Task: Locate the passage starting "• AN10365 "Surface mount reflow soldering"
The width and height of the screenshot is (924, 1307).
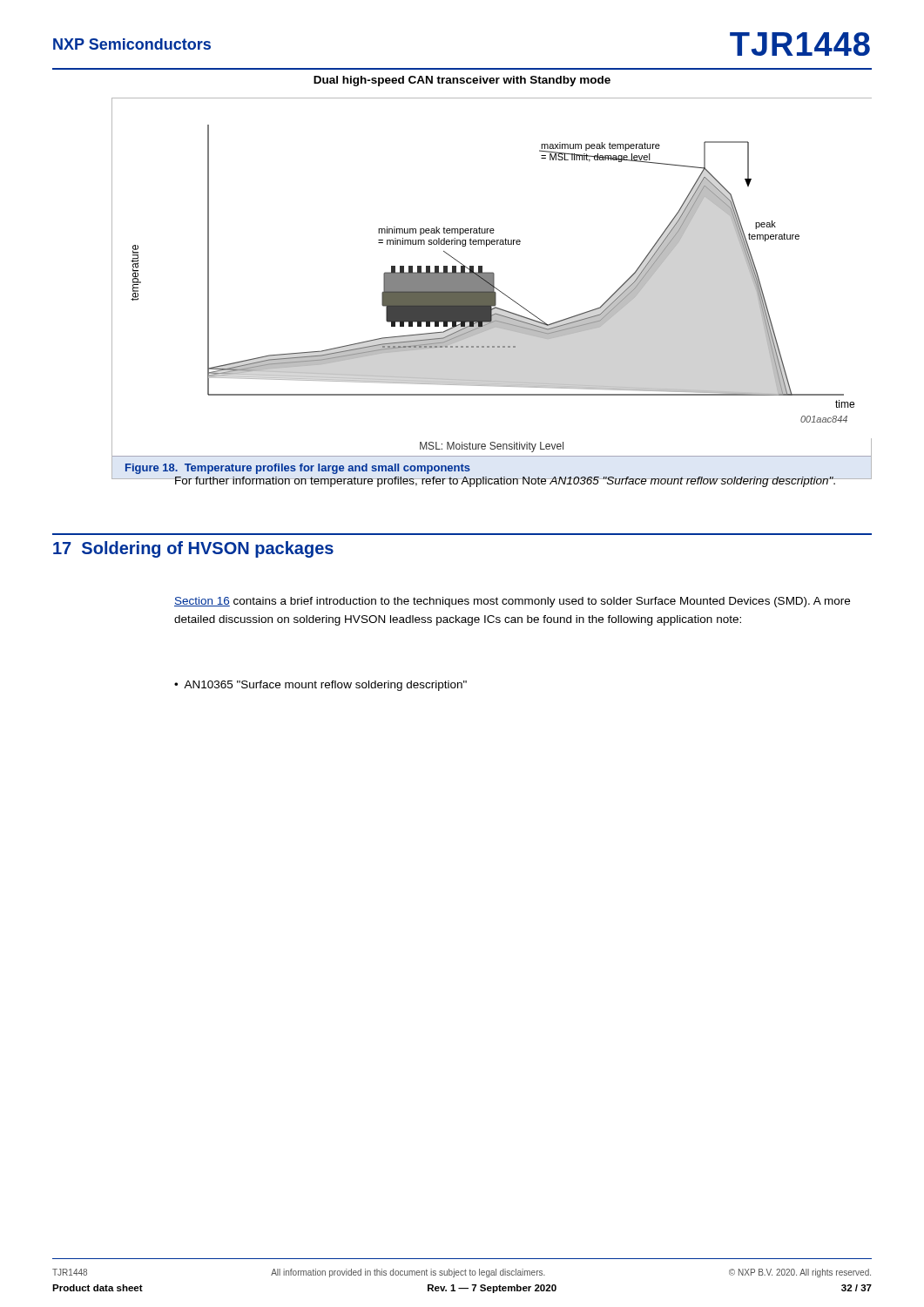Action: pyautogui.click(x=321, y=684)
